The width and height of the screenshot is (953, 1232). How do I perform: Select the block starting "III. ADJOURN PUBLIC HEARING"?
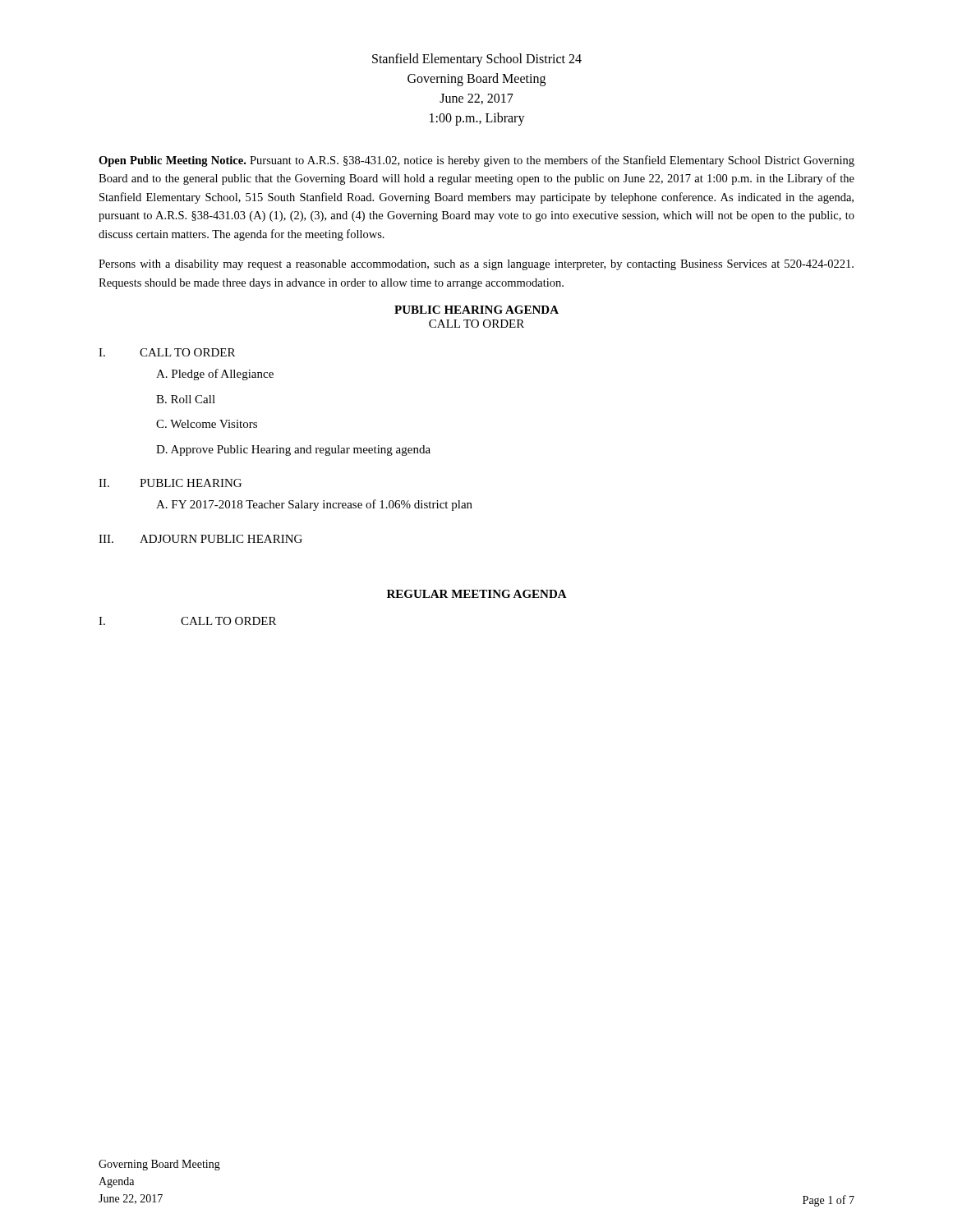(x=201, y=539)
